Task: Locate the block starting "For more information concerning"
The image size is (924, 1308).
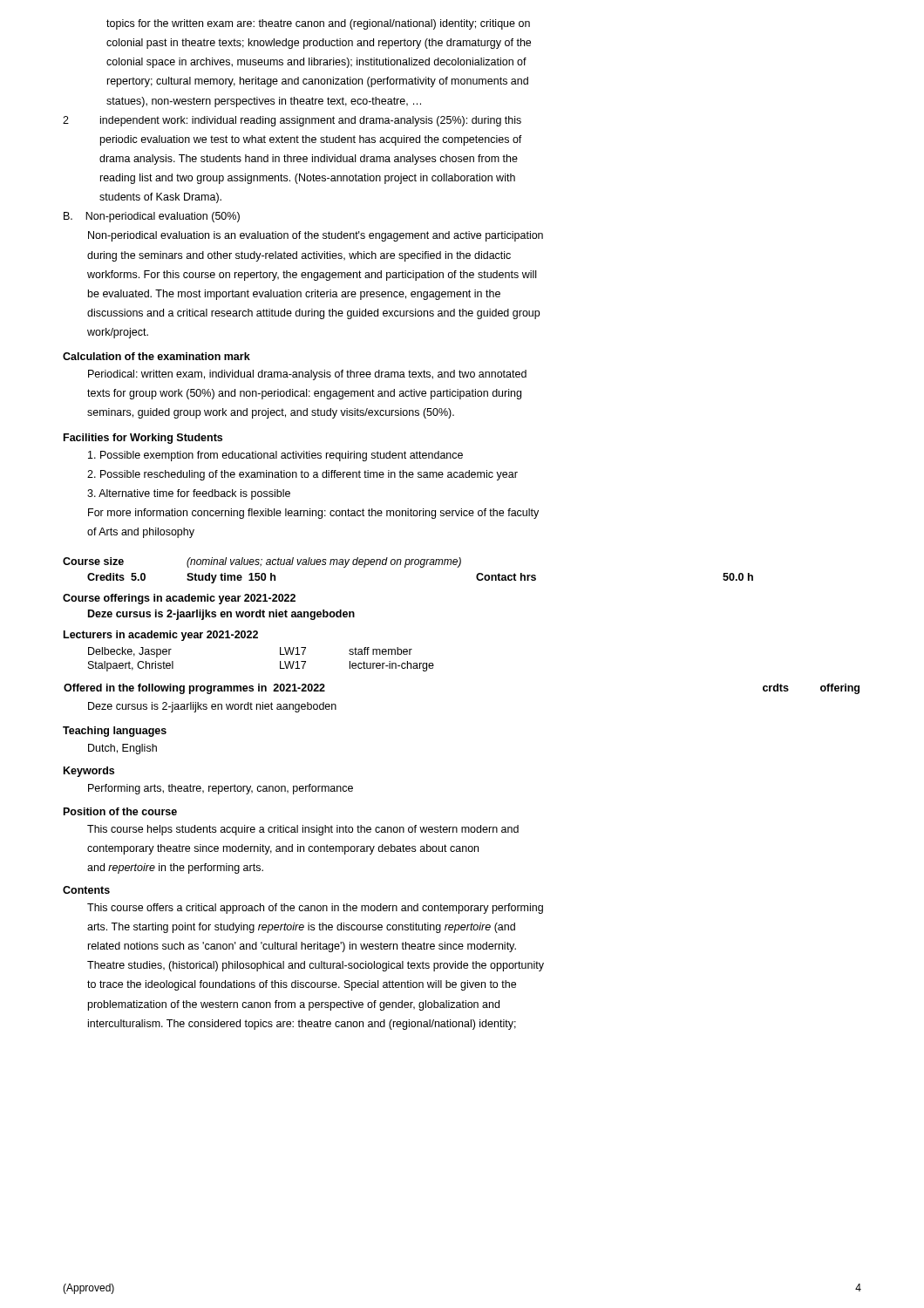Action: [x=474, y=522]
